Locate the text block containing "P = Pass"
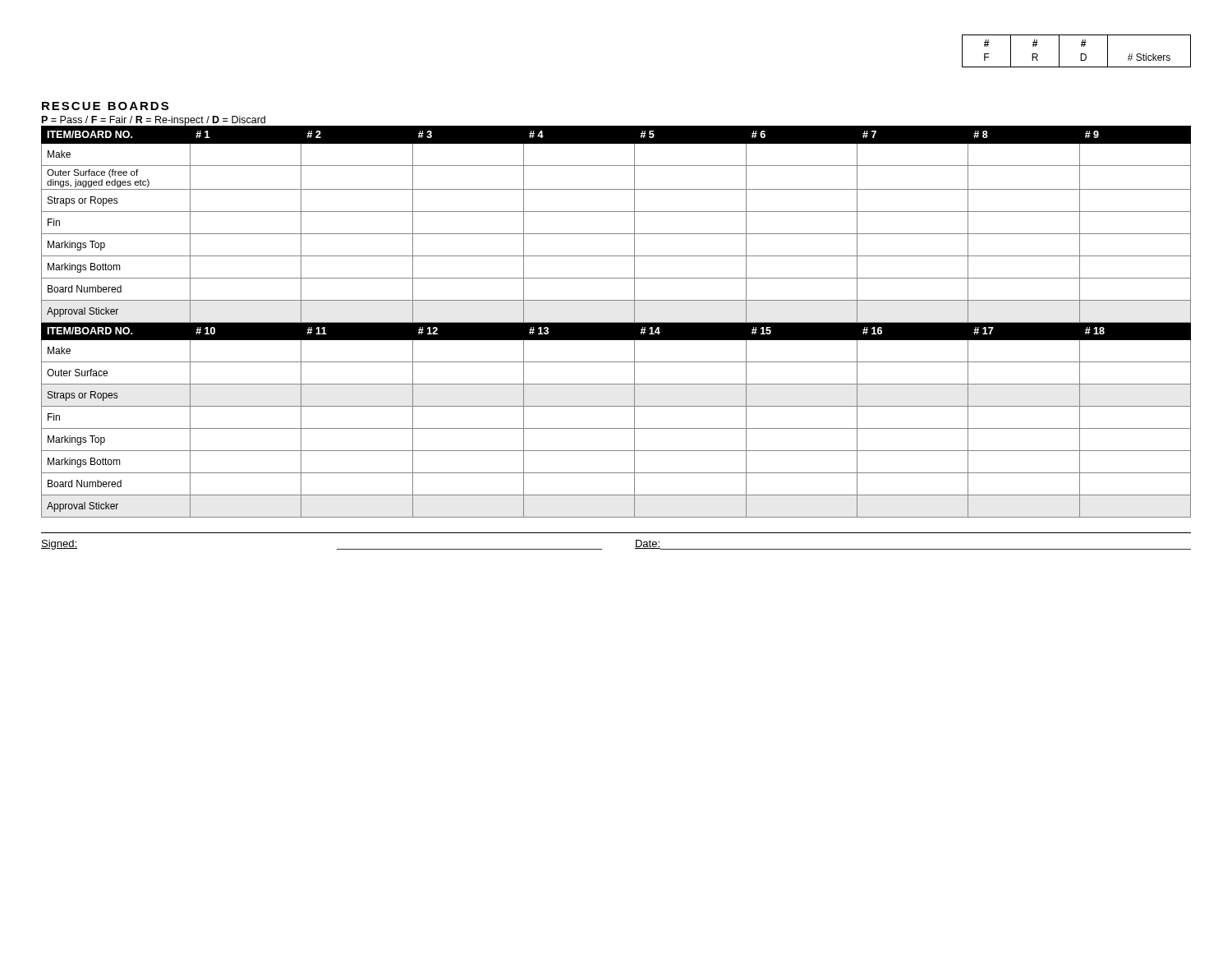 (x=153, y=120)
